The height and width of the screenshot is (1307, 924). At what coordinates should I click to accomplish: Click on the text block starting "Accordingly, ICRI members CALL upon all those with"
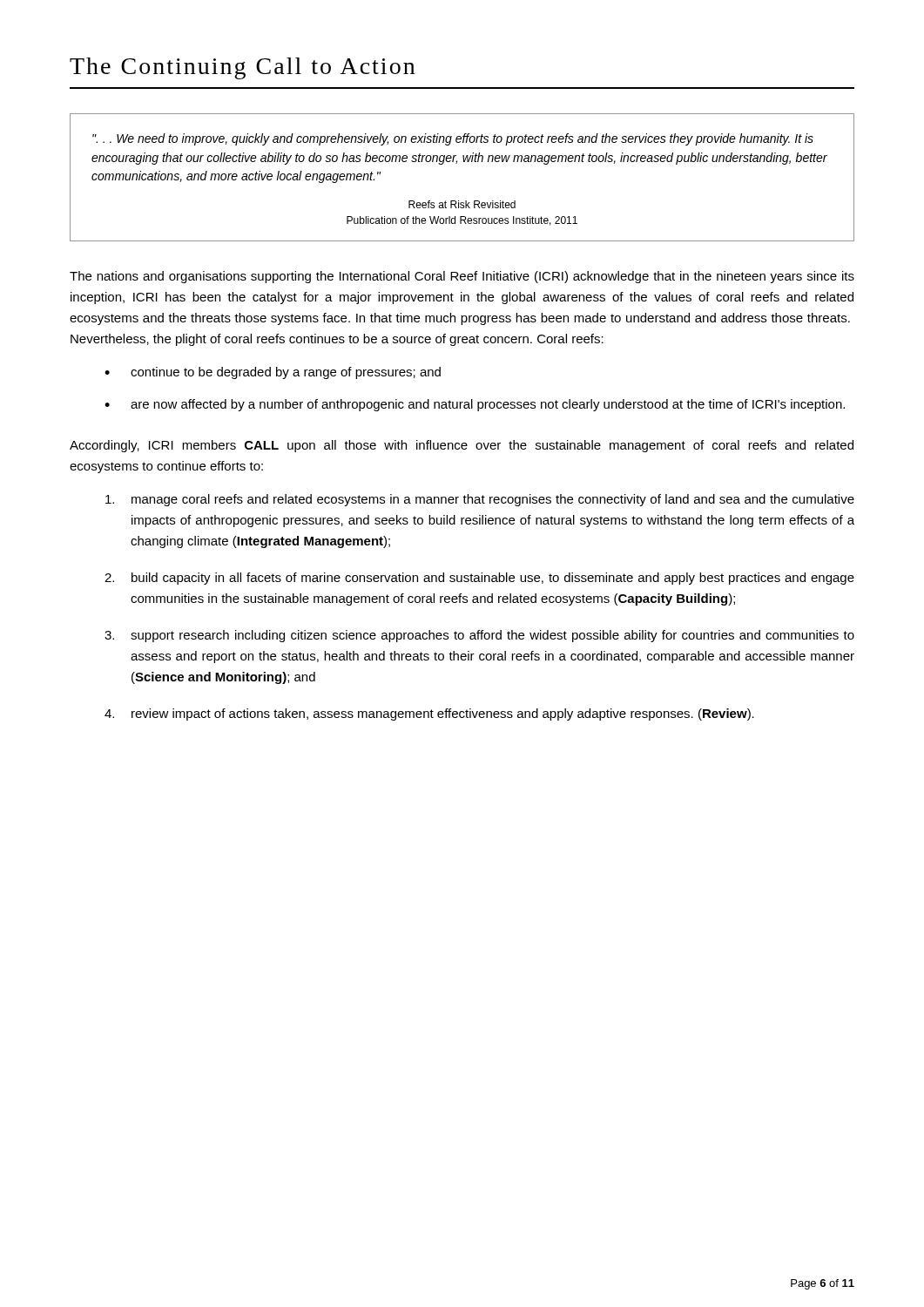pyautogui.click(x=462, y=455)
